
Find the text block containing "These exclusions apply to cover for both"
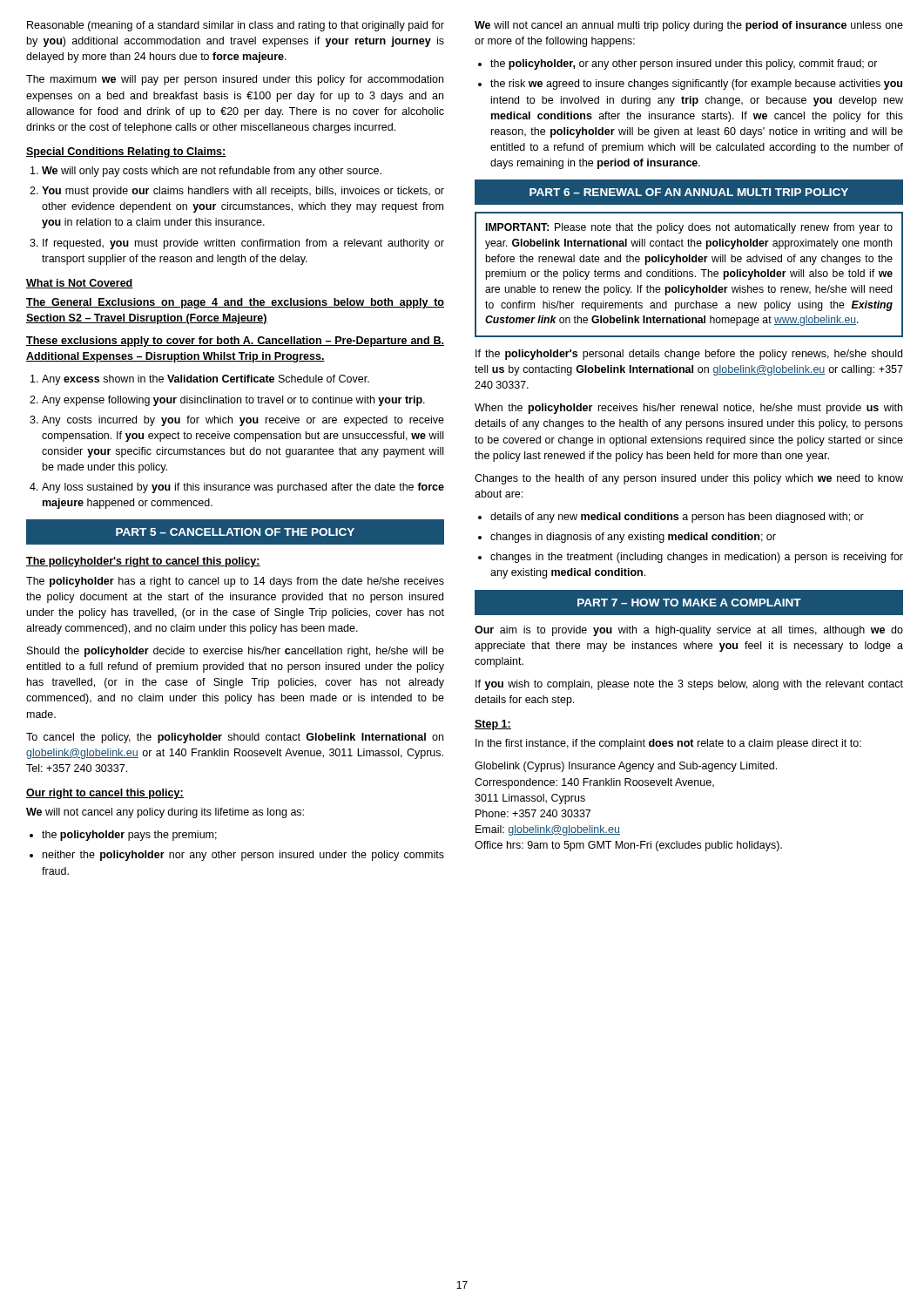(x=235, y=349)
